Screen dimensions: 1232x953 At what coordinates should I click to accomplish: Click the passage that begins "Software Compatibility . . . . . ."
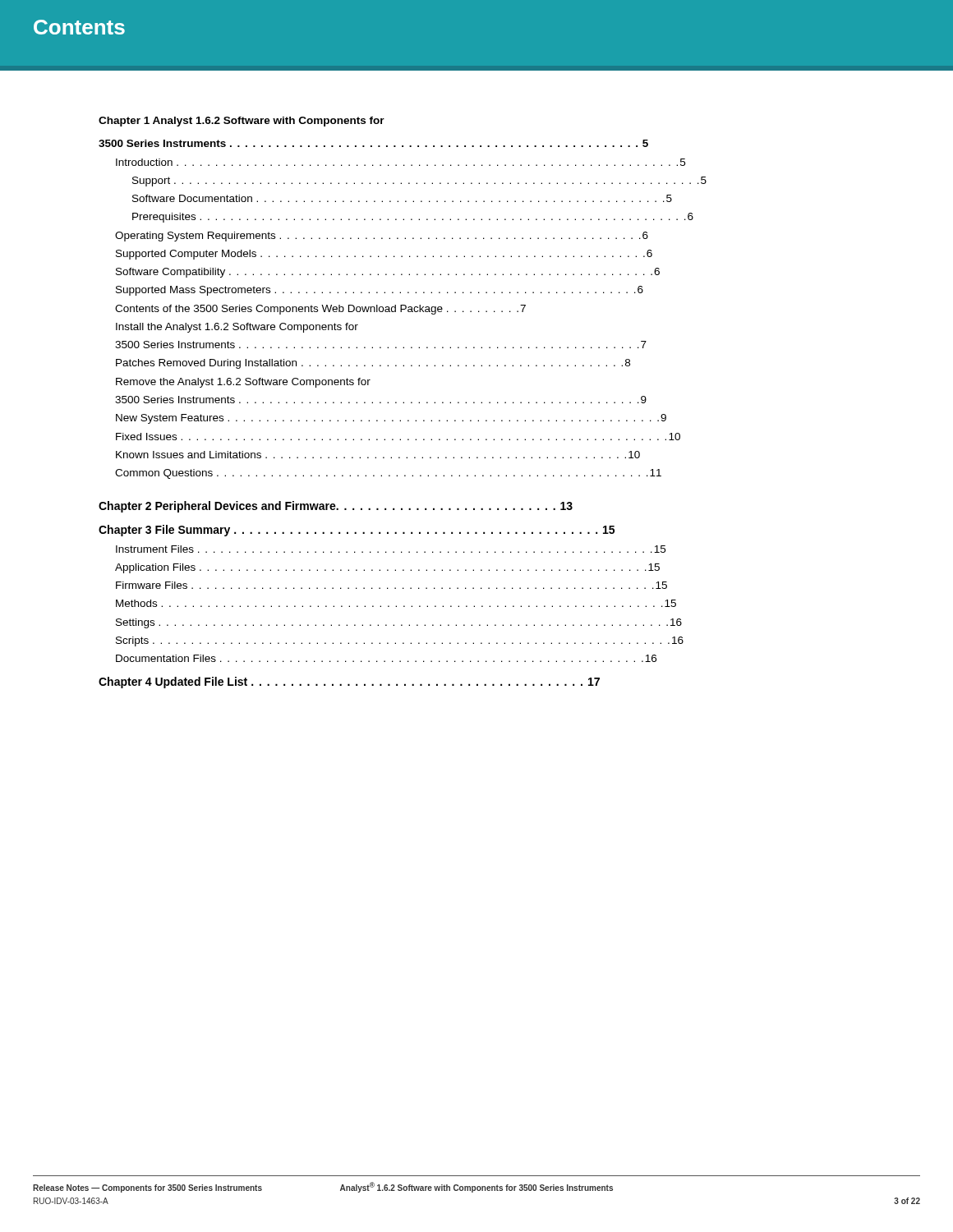388,272
